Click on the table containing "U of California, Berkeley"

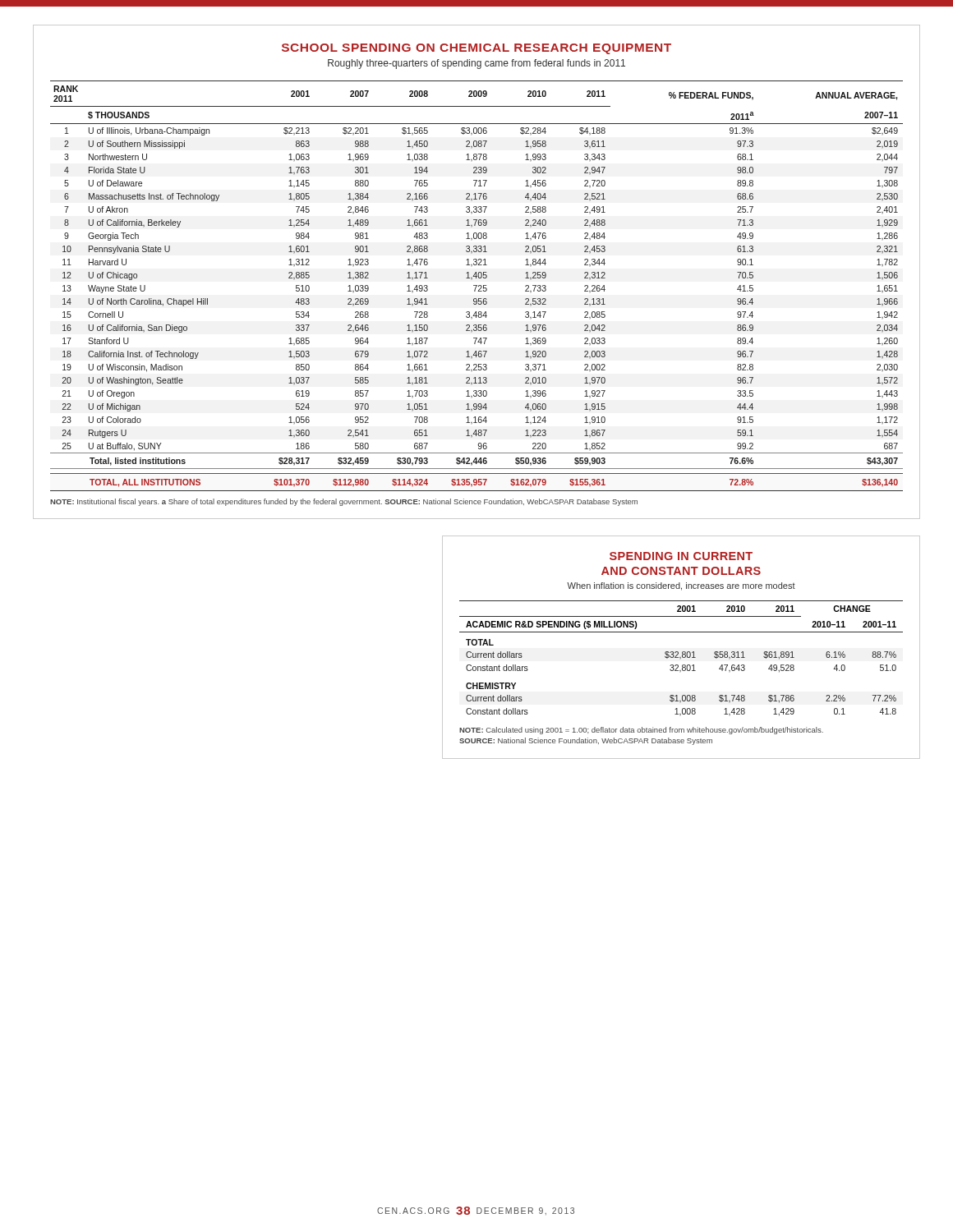pos(476,294)
